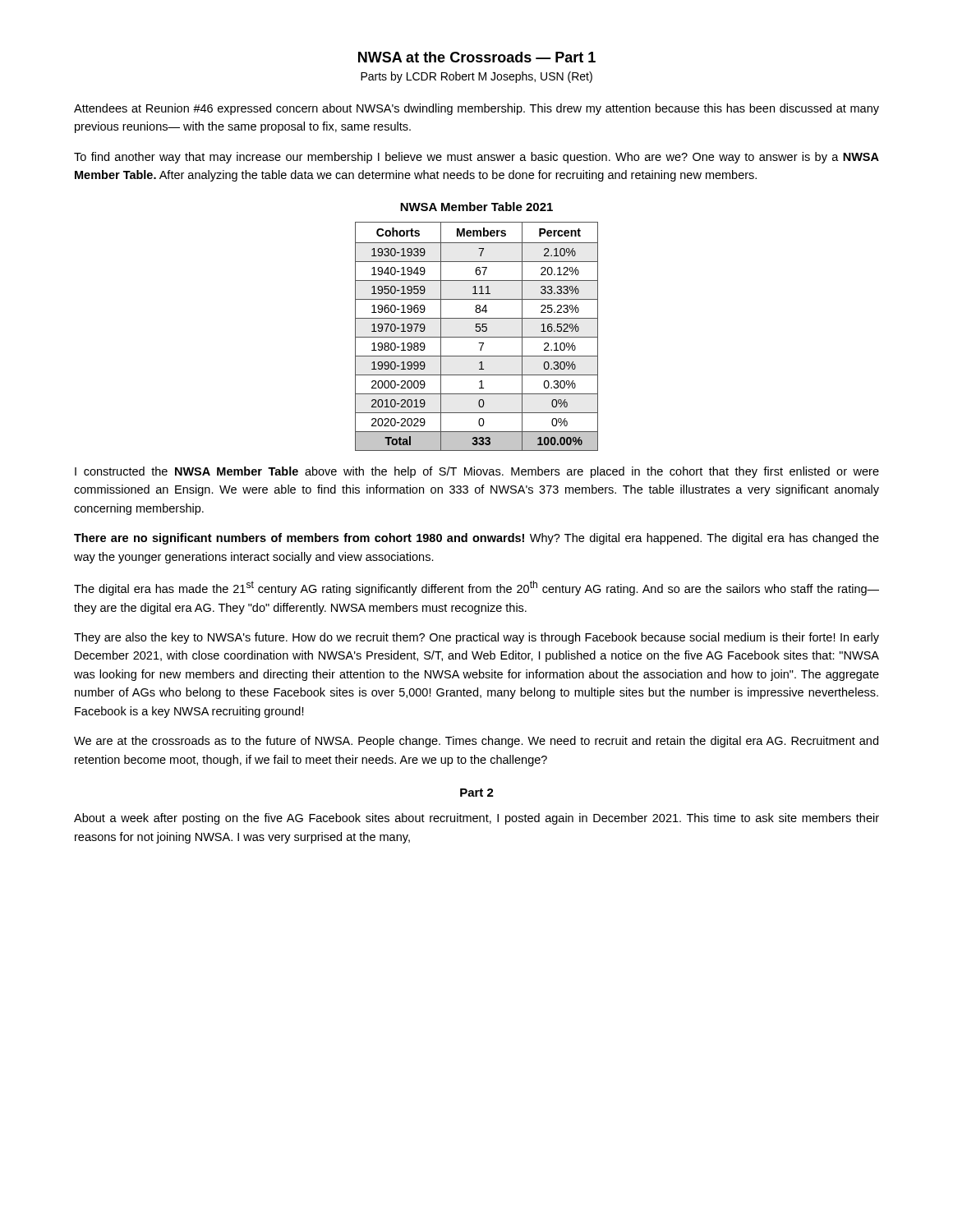Find the section header containing "Part 2"
953x1232 pixels.
pos(476,792)
